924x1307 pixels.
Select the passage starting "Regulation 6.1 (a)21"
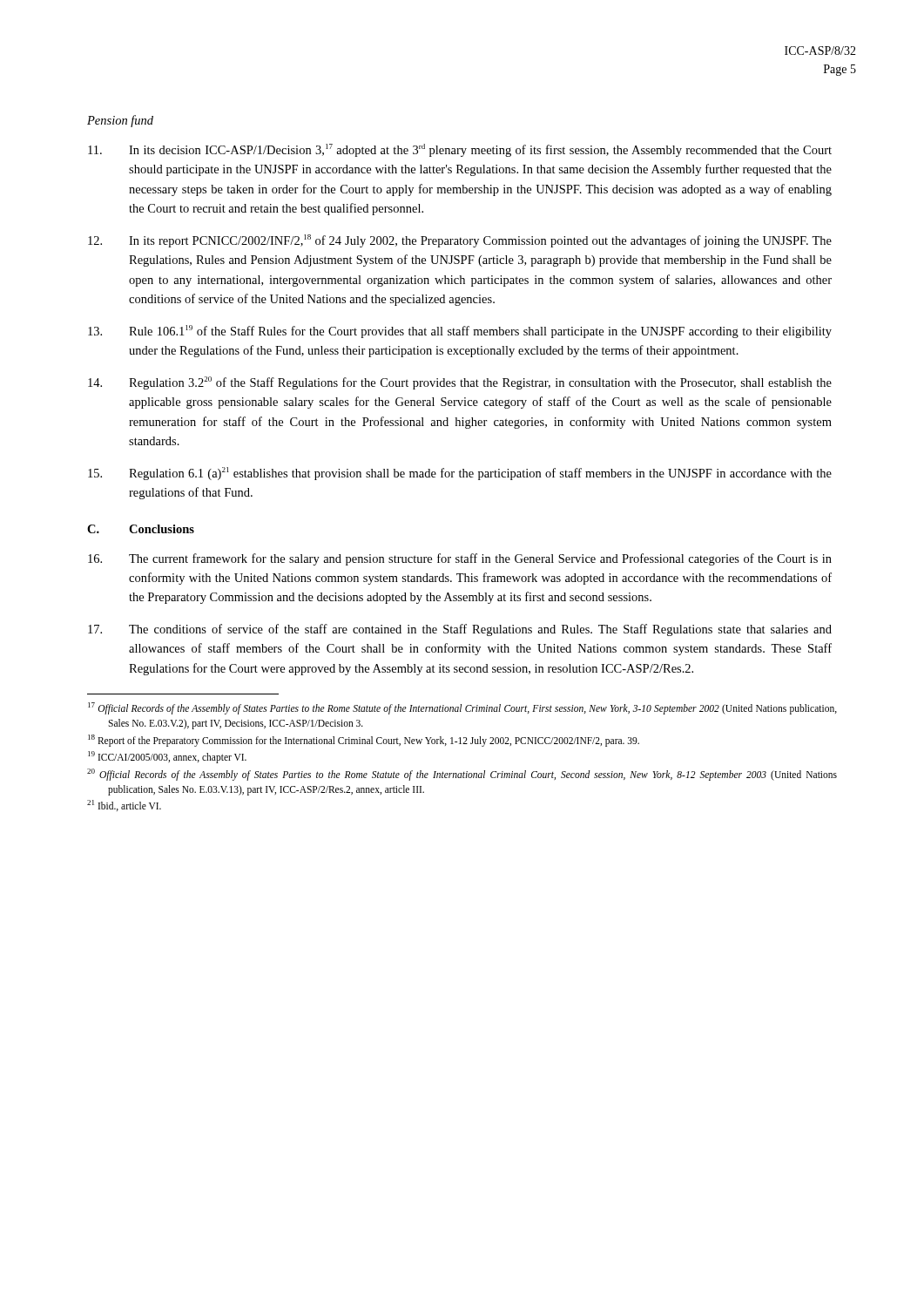(x=459, y=483)
